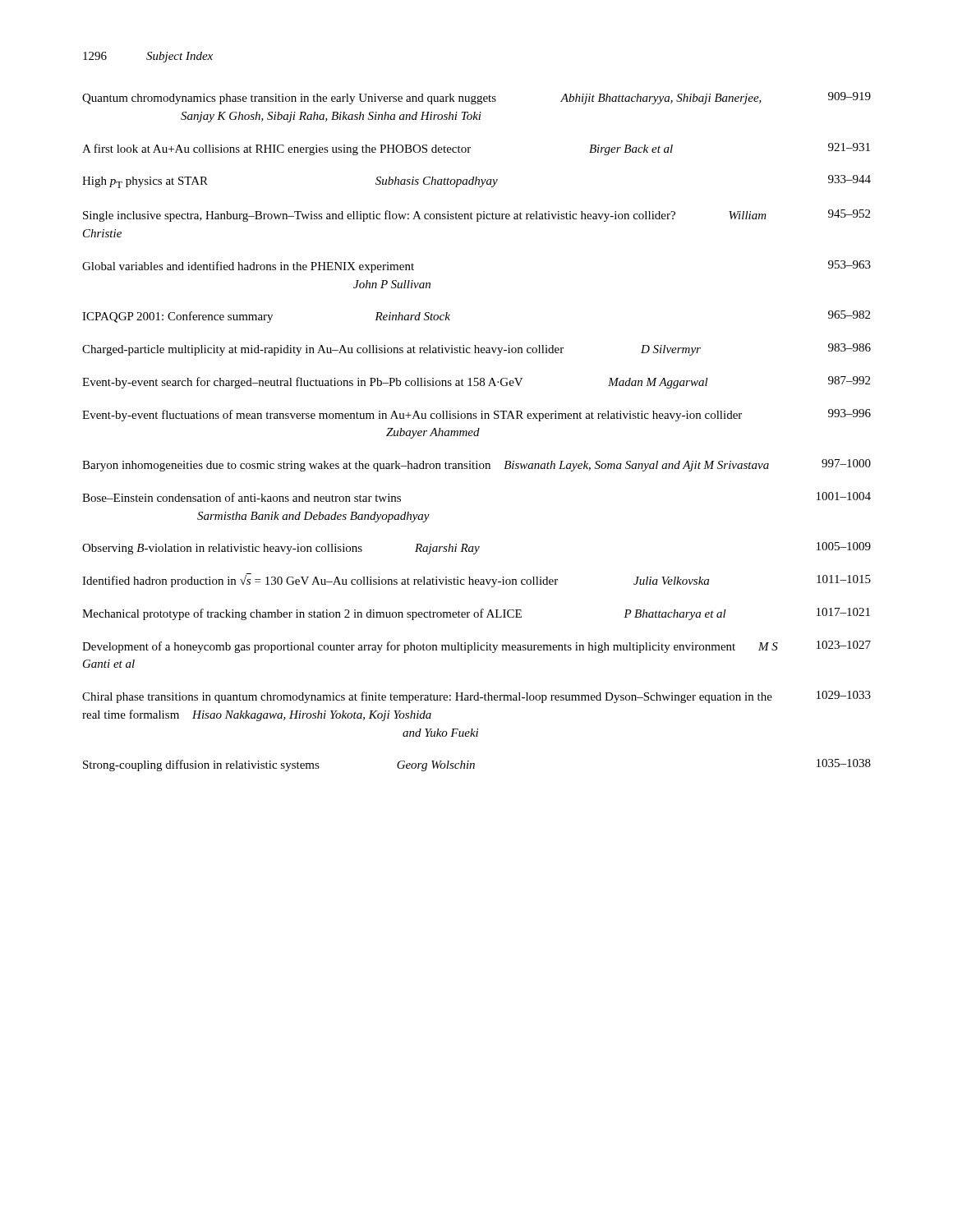Viewport: 953px width, 1232px height.
Task: Where is the passage that starts "Observing B-violation in relativistic"?
Action: 476,549
